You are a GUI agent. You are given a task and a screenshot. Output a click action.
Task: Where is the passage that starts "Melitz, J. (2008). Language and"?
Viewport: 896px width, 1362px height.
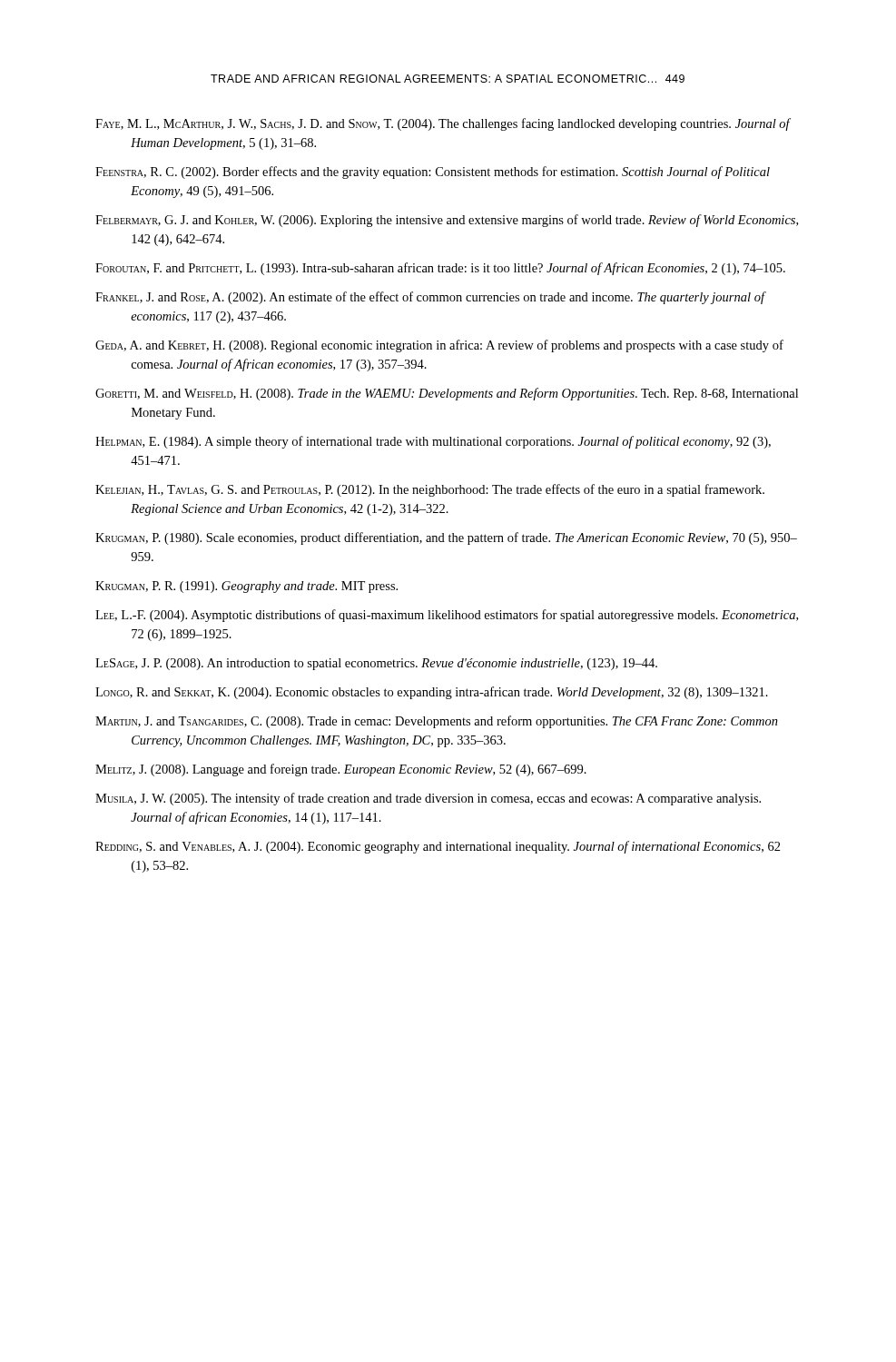[x=341, y=769]
